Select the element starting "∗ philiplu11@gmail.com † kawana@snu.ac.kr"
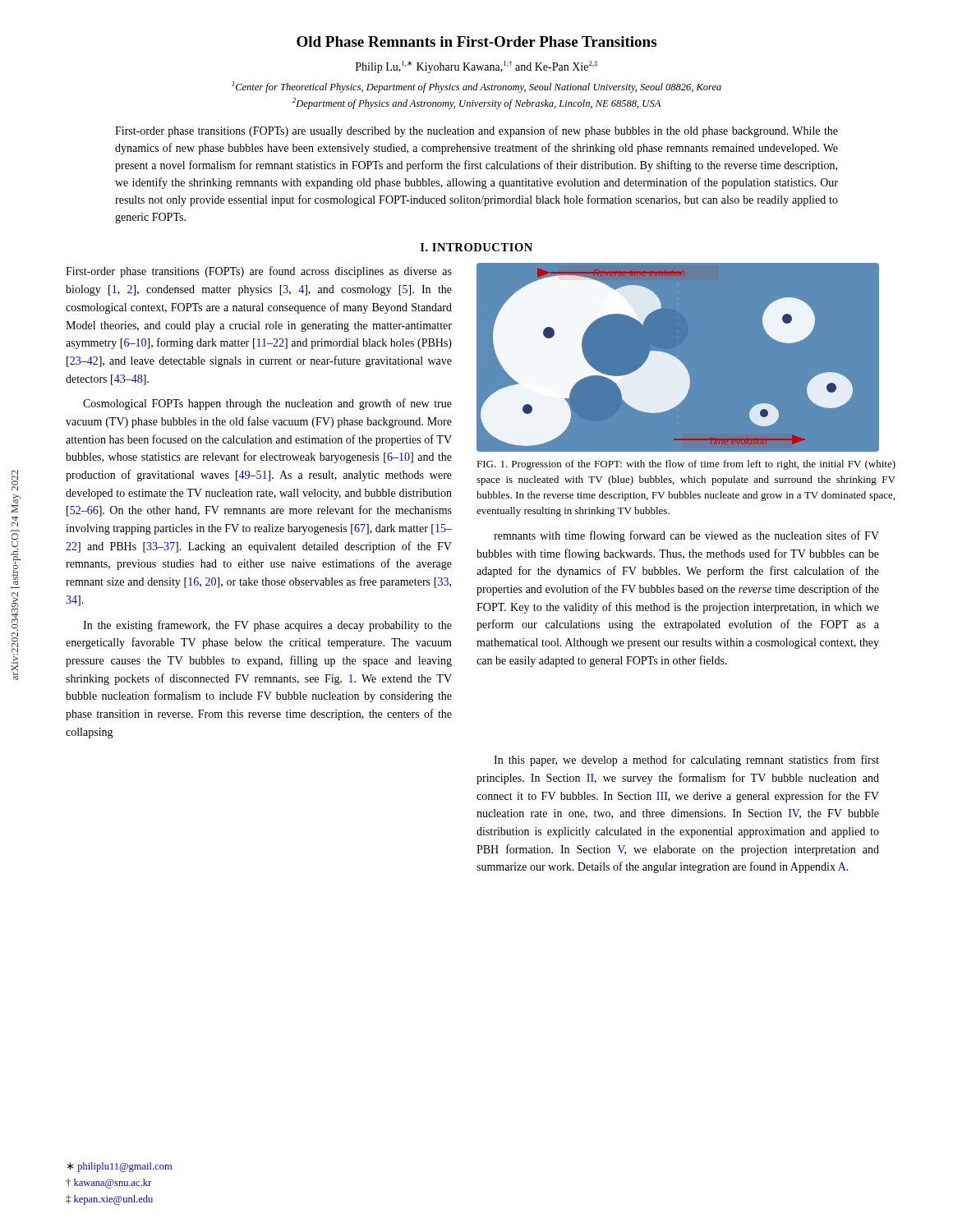 (119, 1183)
